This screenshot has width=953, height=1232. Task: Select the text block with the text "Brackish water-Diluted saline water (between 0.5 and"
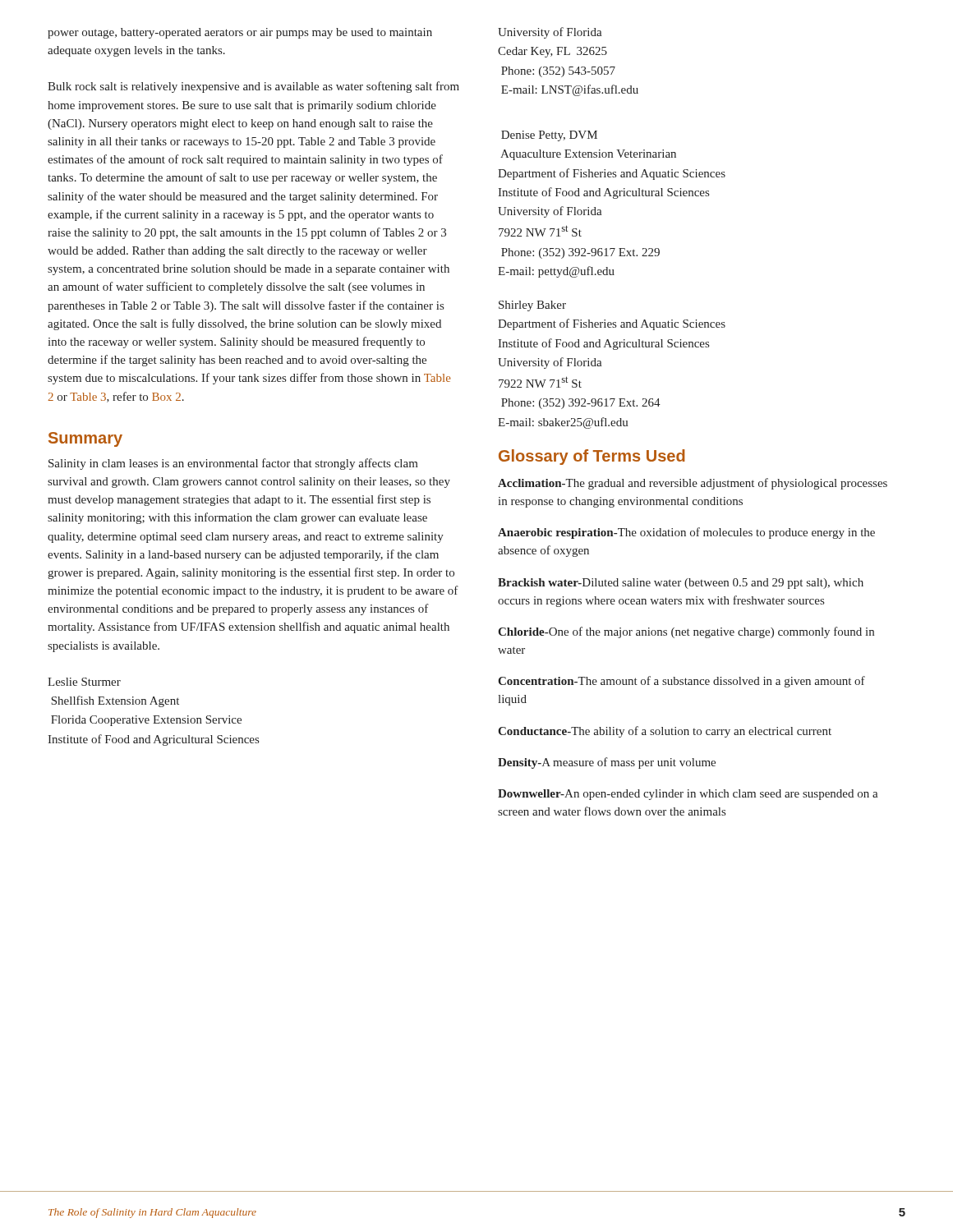tap(681, 591)
